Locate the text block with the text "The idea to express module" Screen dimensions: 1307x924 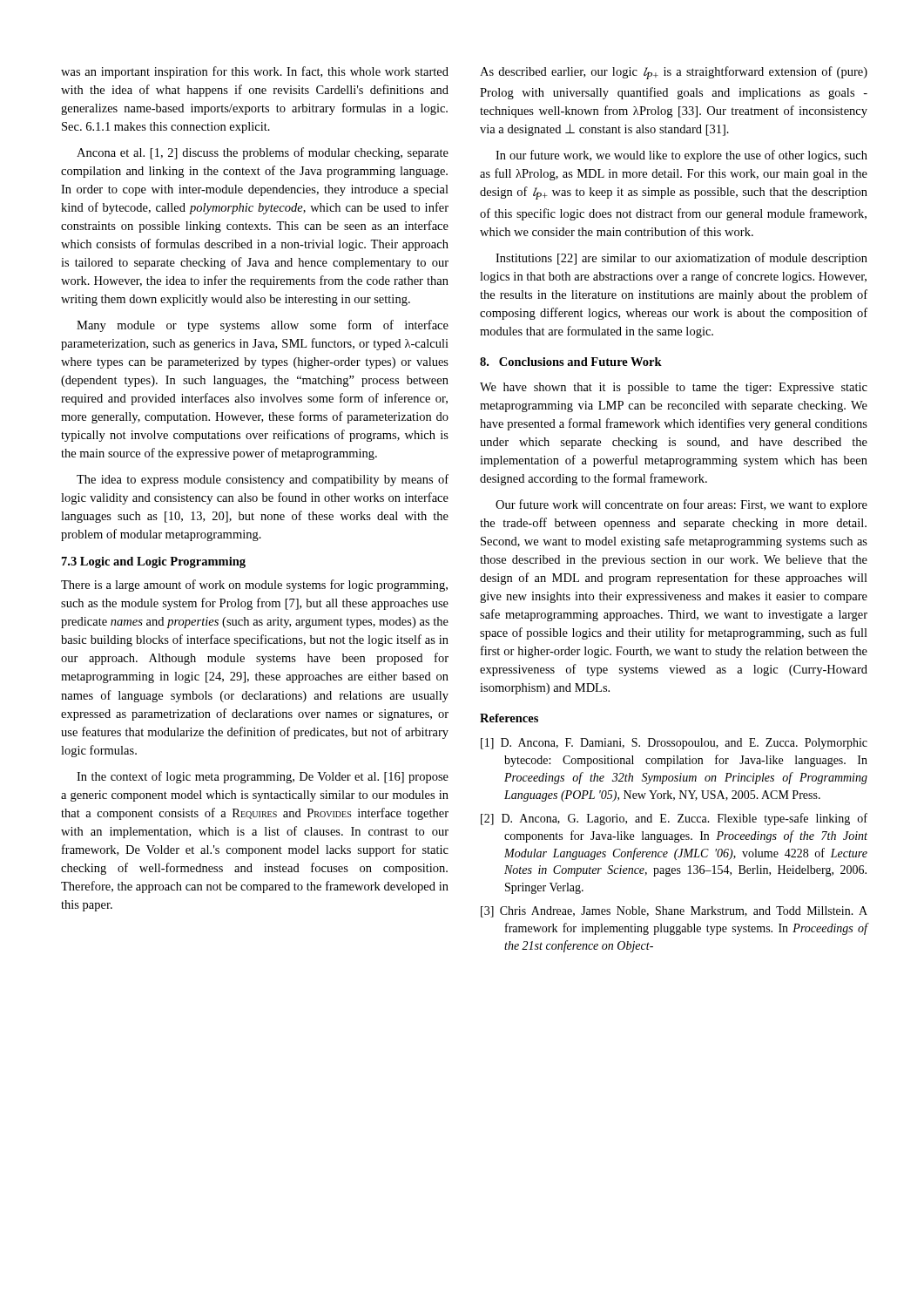point(255,507)
